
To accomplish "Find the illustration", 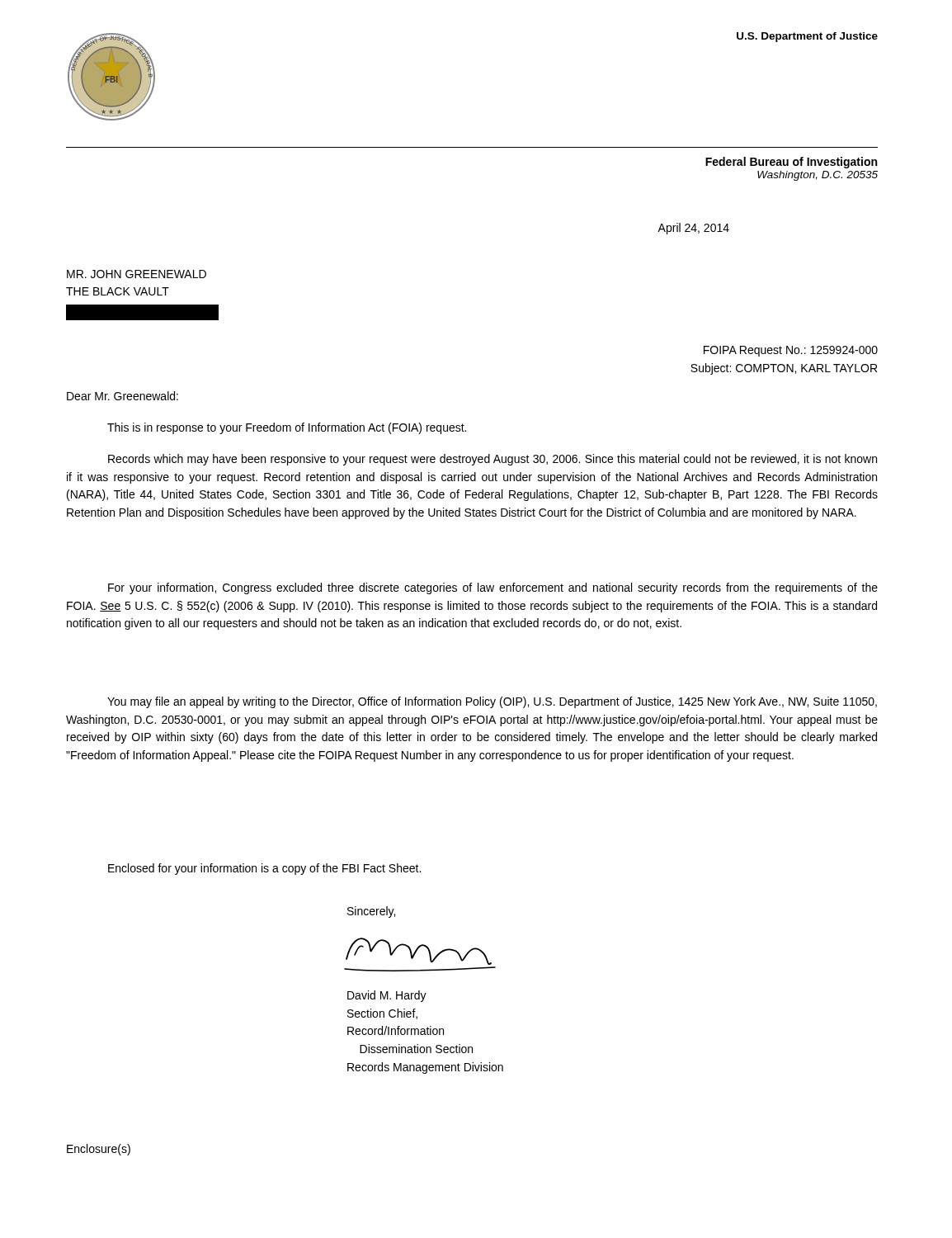I will (421, 947).
